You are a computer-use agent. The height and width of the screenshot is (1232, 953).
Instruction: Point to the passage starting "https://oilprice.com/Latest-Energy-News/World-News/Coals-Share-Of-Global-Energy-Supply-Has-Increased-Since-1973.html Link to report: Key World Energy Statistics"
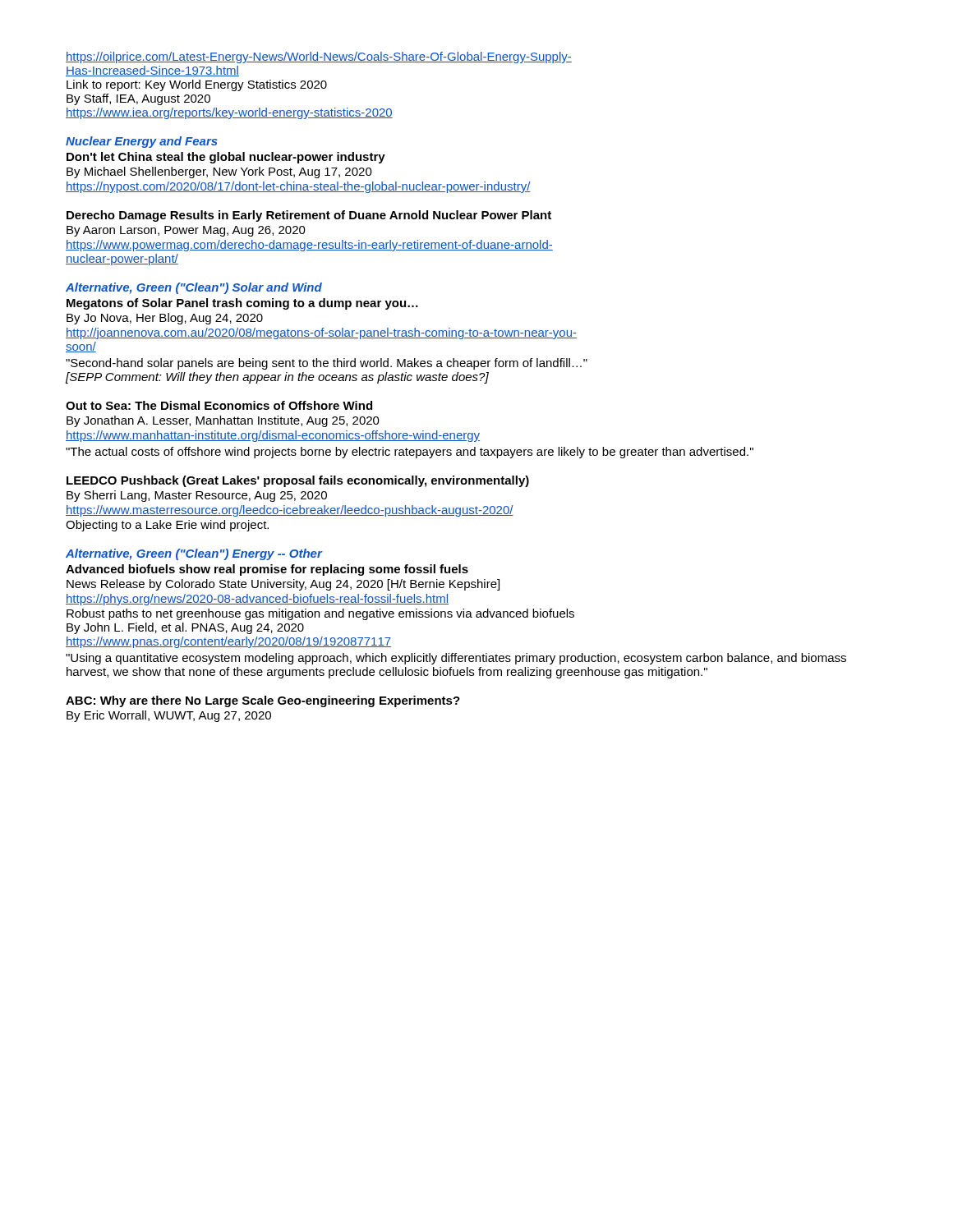click(x=319, y=57)
